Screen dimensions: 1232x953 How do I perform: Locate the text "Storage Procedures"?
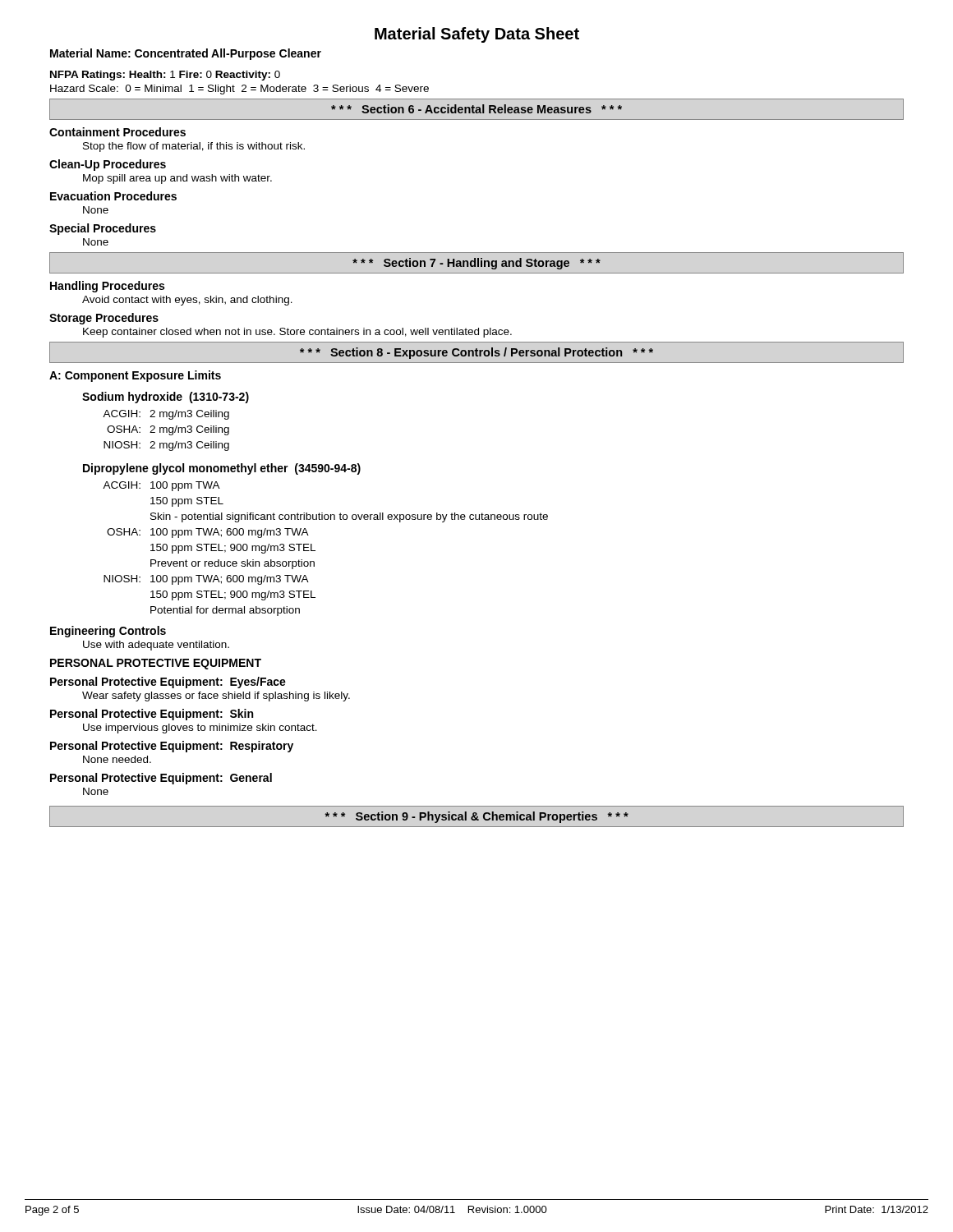point(104,318)
